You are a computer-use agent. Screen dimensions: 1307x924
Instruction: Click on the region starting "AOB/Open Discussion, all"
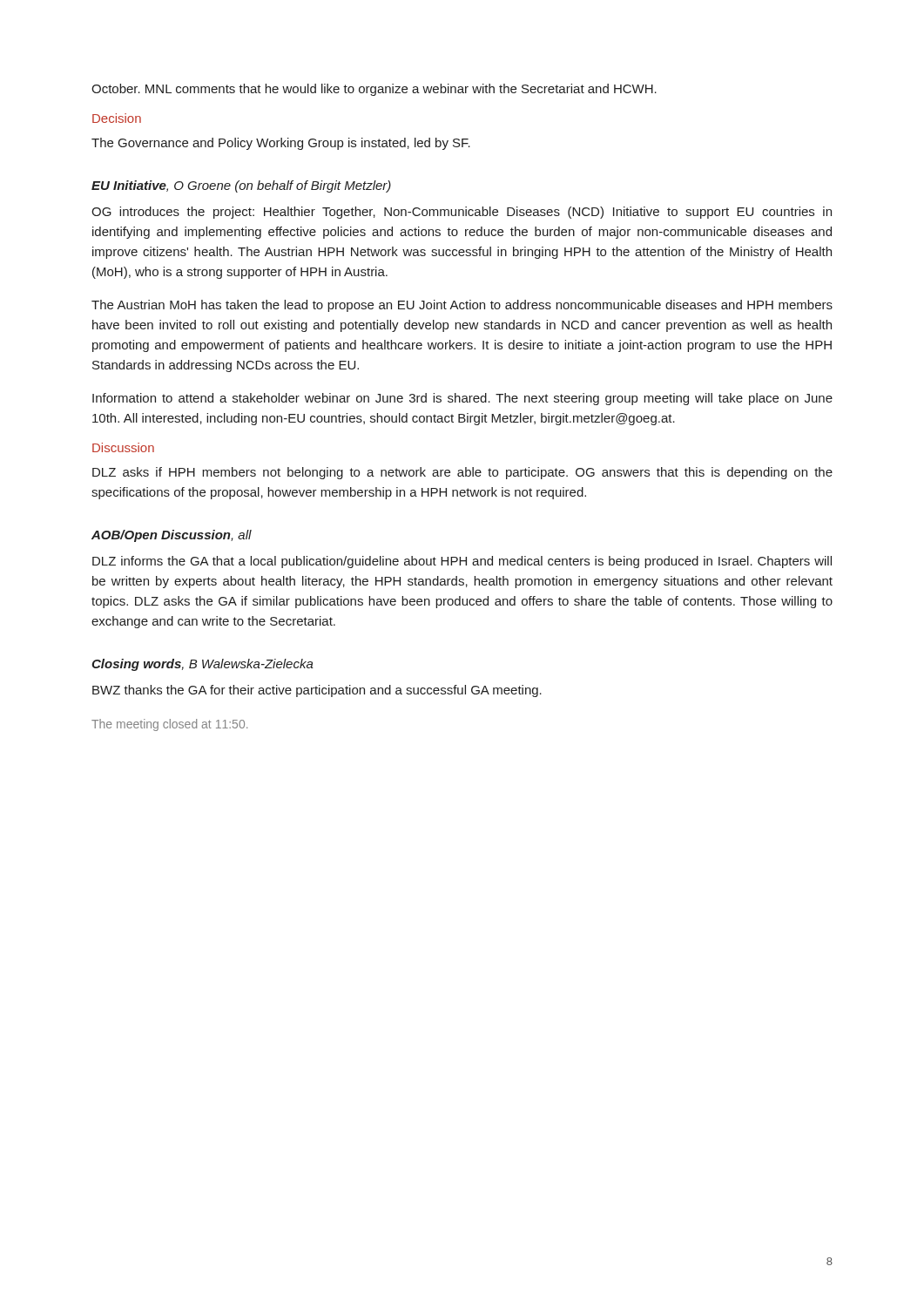[x=171, y=534]
